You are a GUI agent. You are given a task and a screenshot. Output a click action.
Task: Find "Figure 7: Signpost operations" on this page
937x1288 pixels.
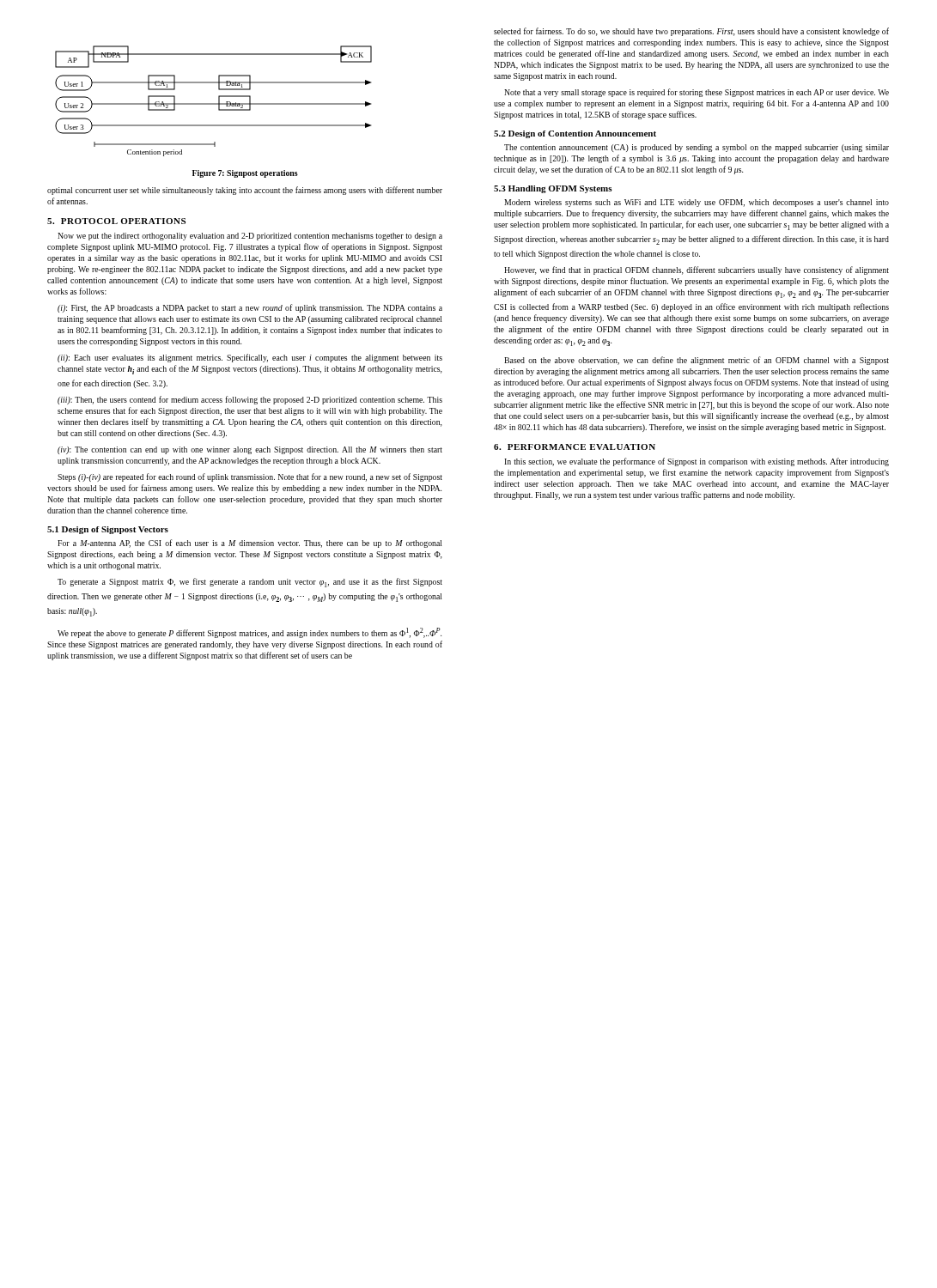pyautogui.click(x=245, y=173)
